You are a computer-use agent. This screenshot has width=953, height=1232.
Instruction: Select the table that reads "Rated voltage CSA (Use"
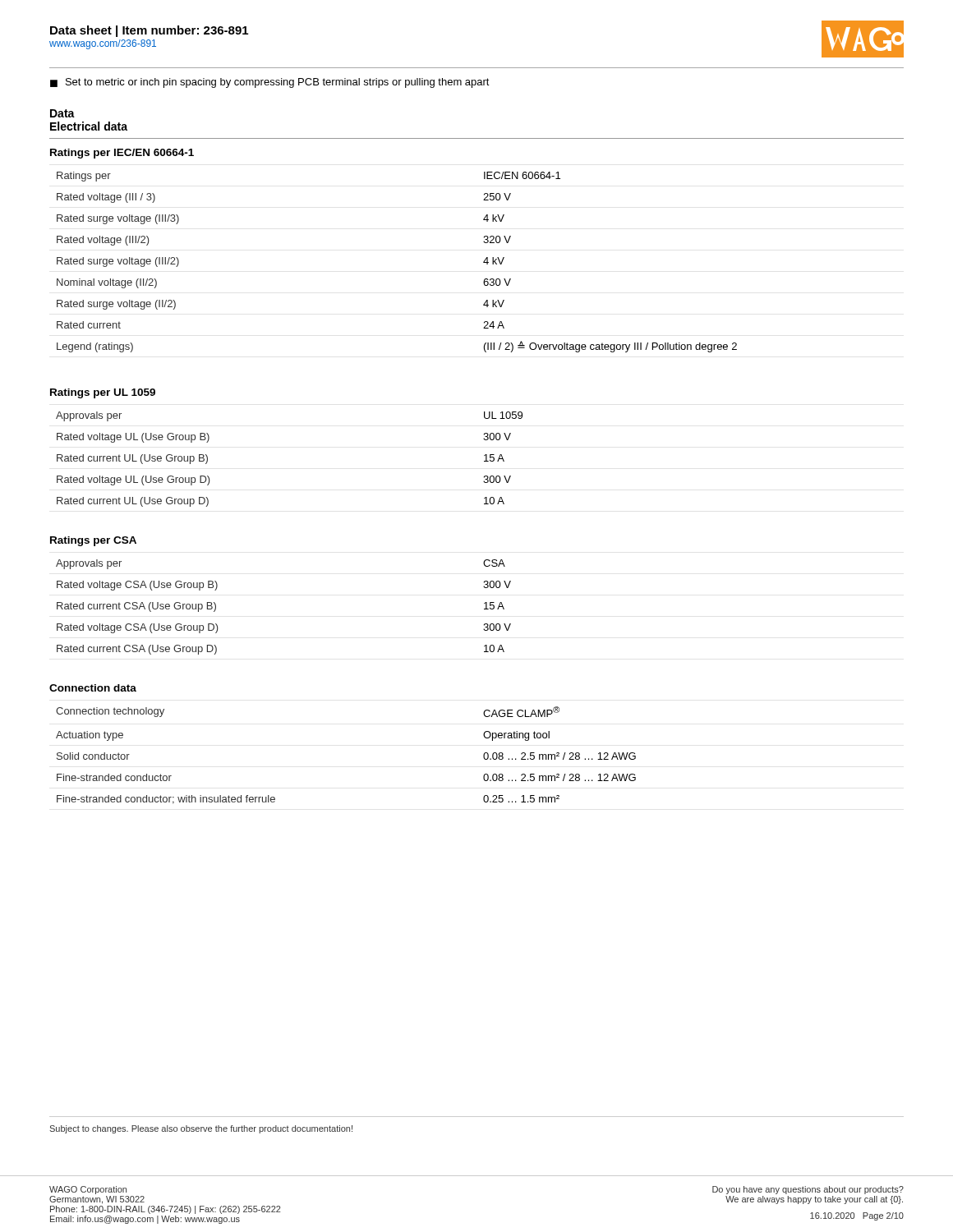(476, 606)
